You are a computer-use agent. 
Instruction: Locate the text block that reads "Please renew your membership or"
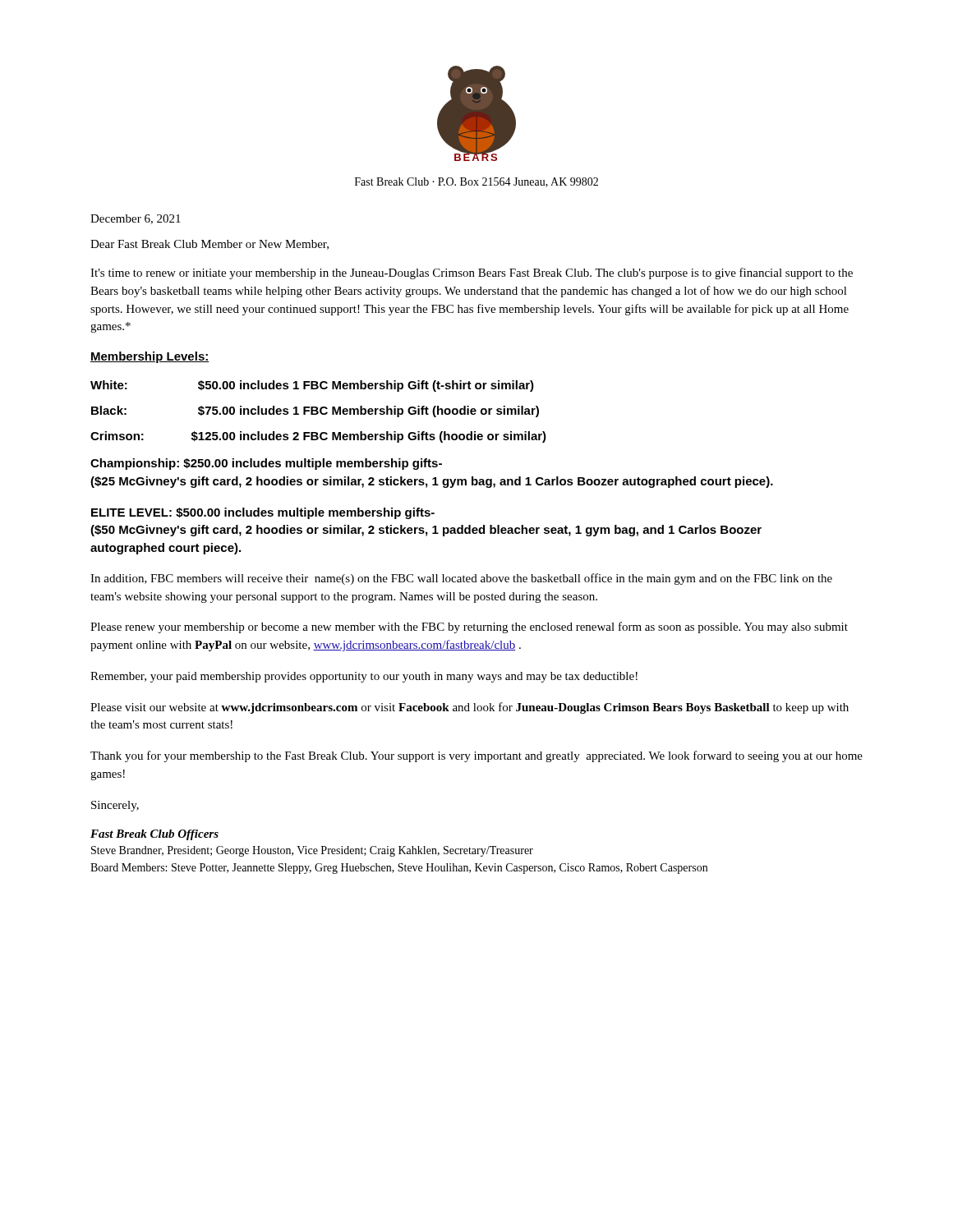click(x=469, y=636)
